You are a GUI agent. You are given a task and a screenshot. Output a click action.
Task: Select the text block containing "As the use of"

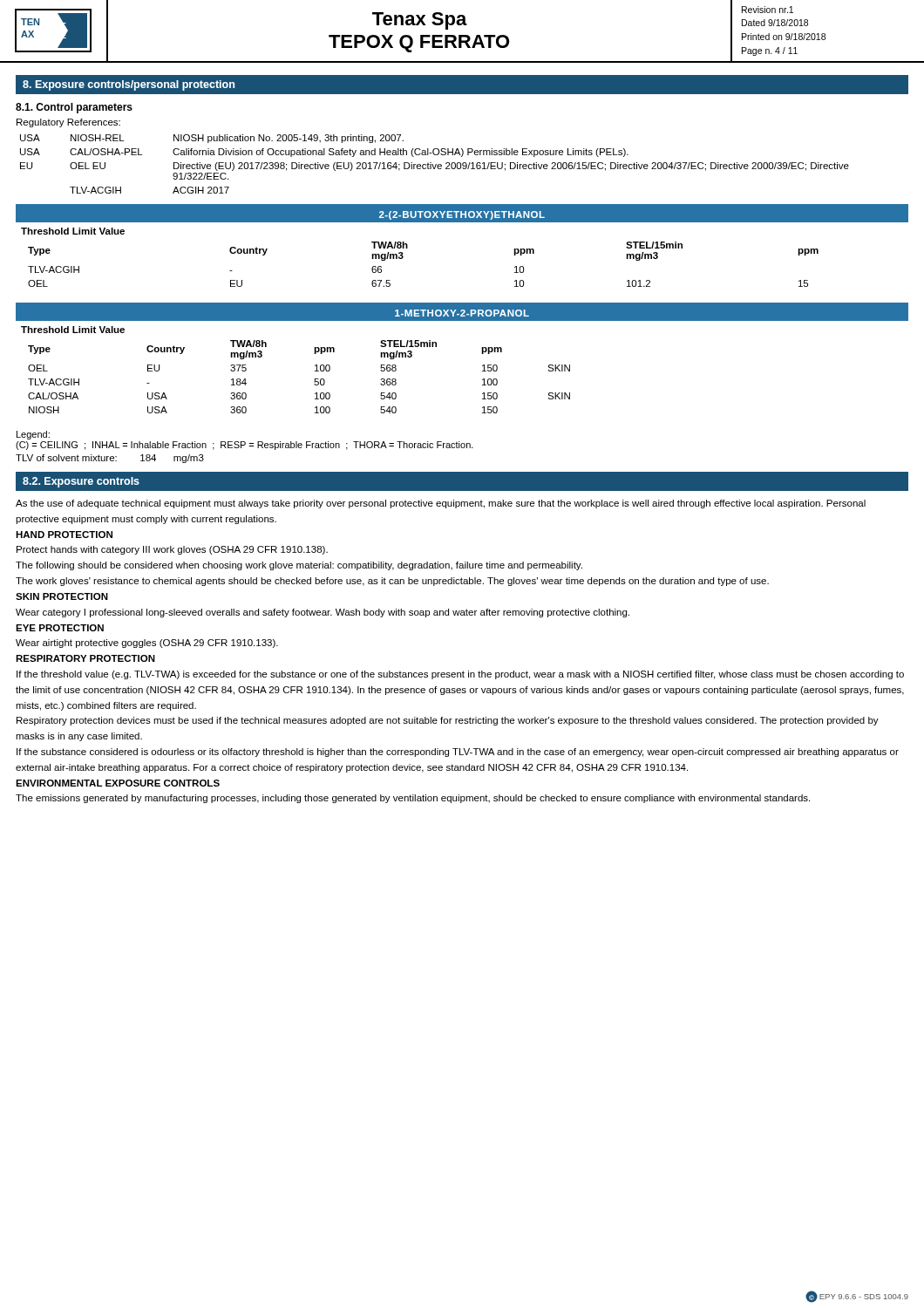pos(441,504)
